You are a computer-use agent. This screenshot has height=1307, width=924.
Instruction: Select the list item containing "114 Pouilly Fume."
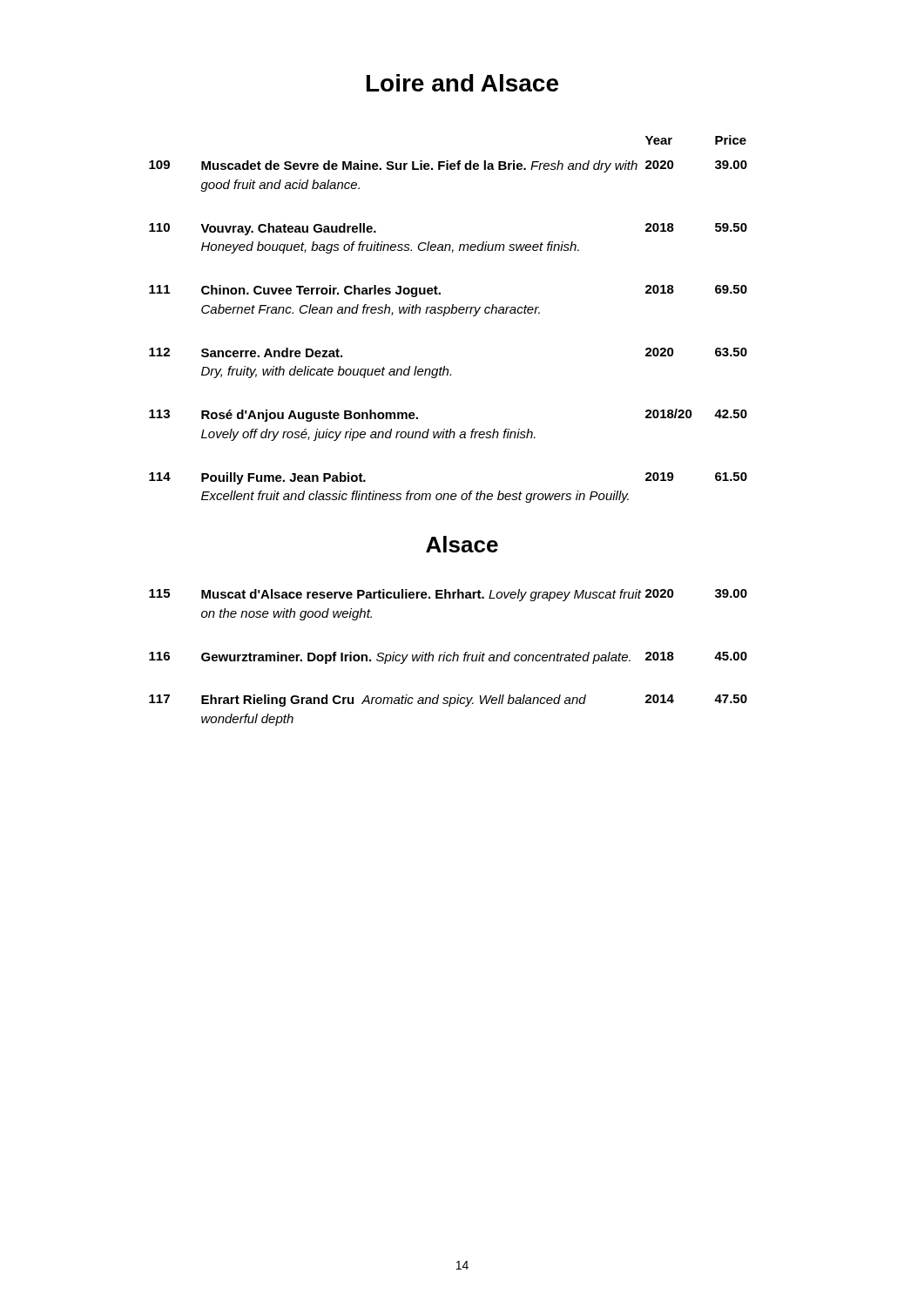point(462,486)
